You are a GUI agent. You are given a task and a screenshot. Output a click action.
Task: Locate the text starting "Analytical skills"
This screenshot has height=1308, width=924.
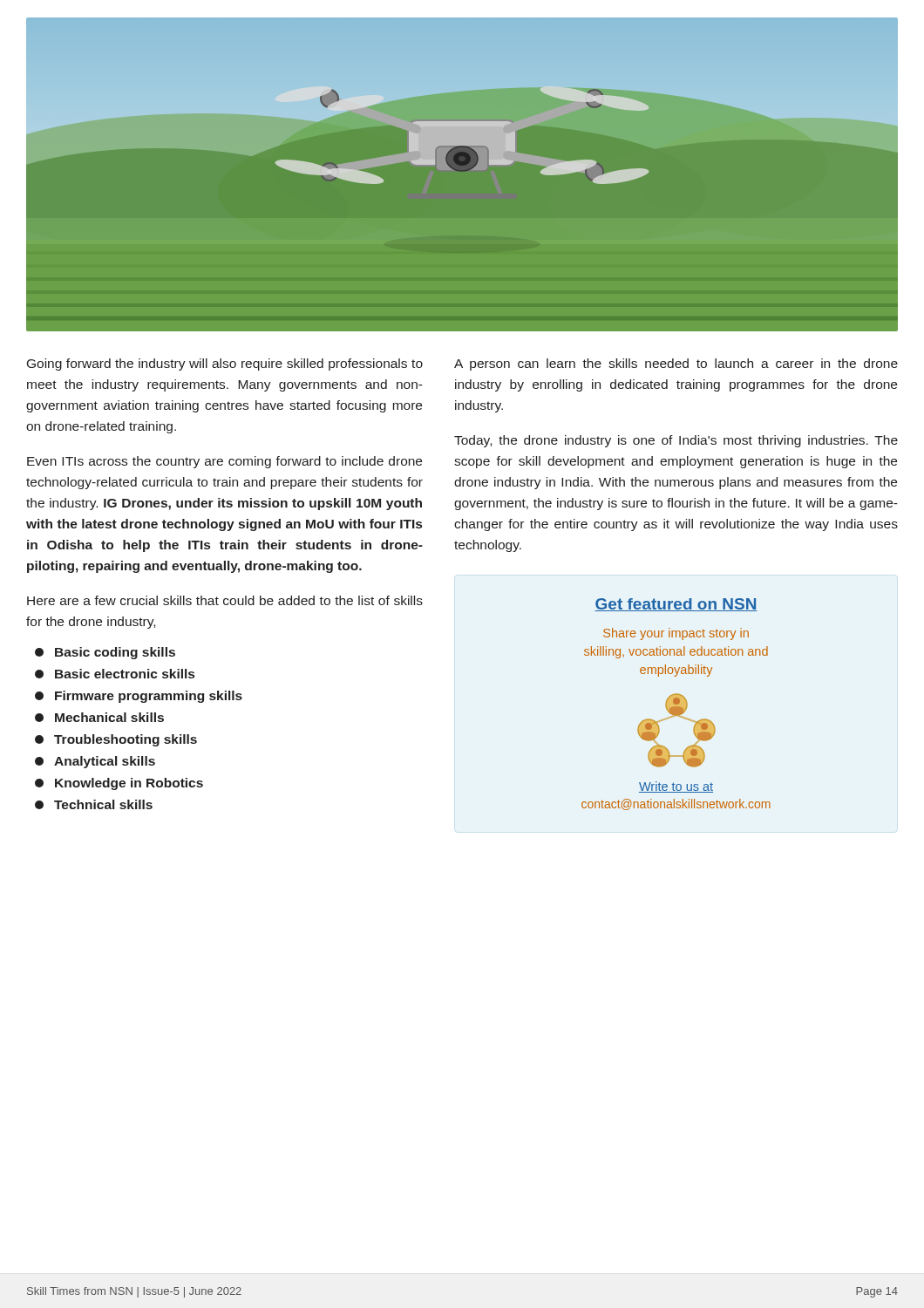coord(95,761)
